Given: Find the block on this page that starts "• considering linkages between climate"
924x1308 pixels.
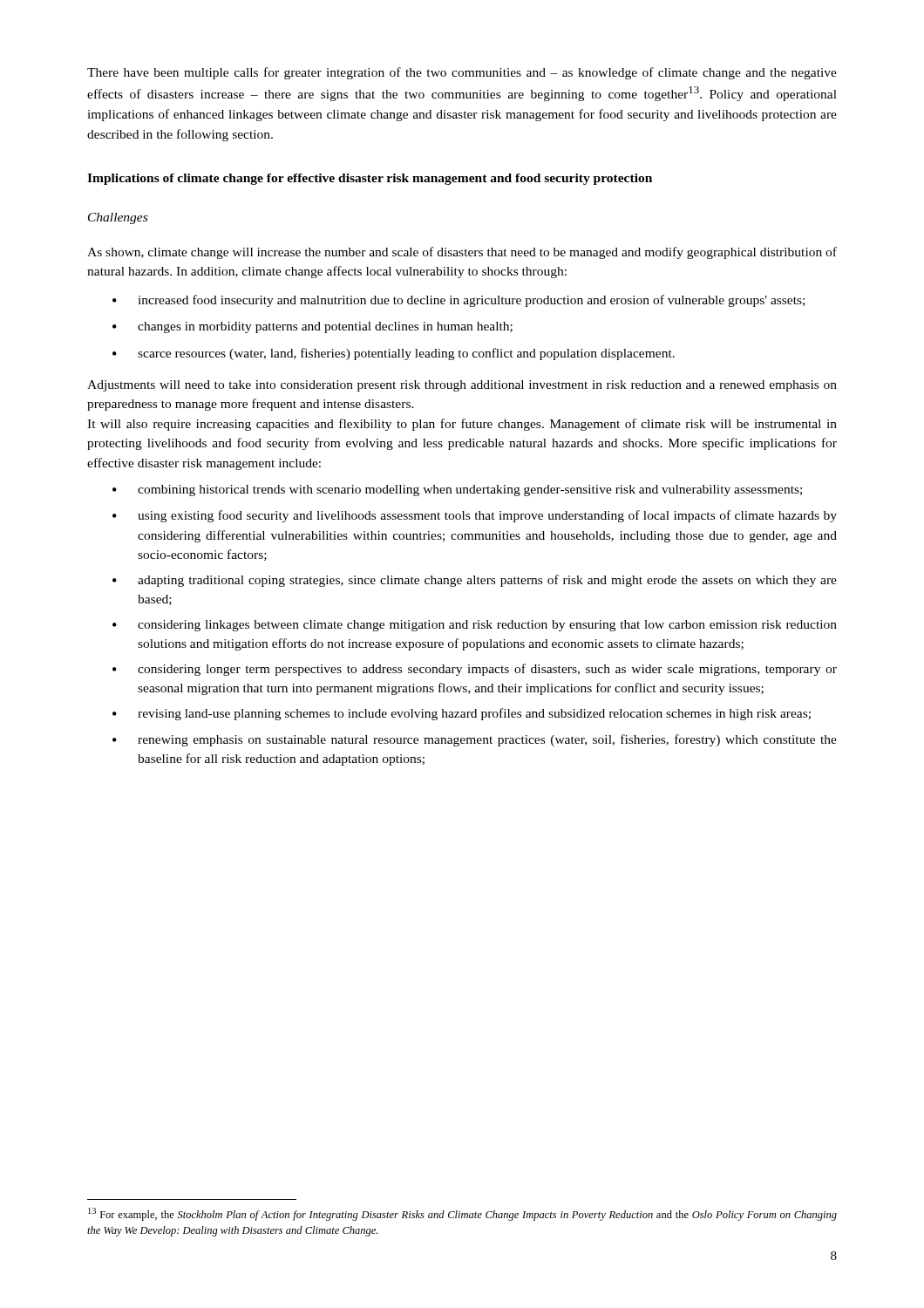Looking at the screenshot, I should pos(474,634).
